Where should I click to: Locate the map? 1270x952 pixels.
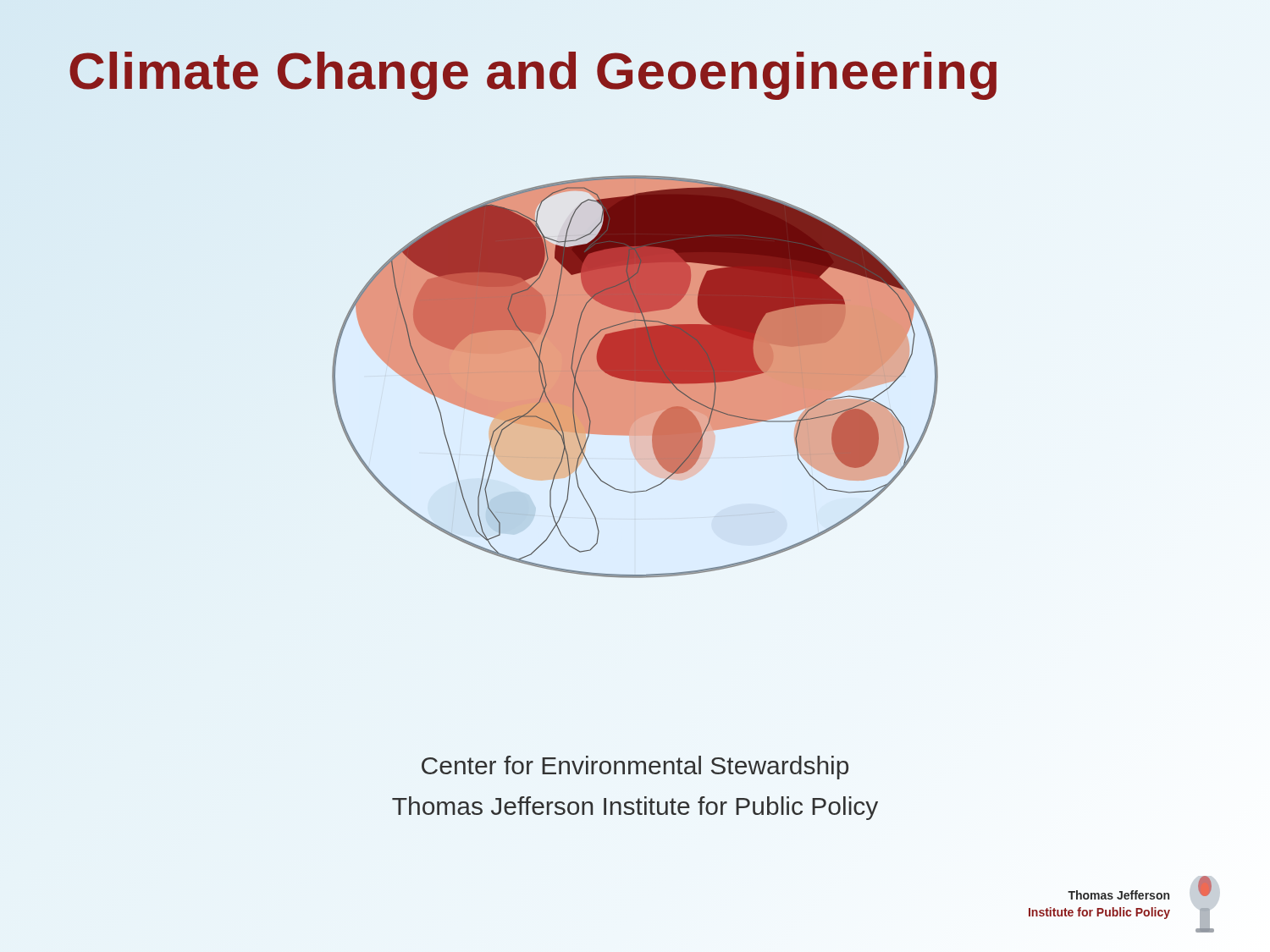pyautogui.click(x=635, y=377)
